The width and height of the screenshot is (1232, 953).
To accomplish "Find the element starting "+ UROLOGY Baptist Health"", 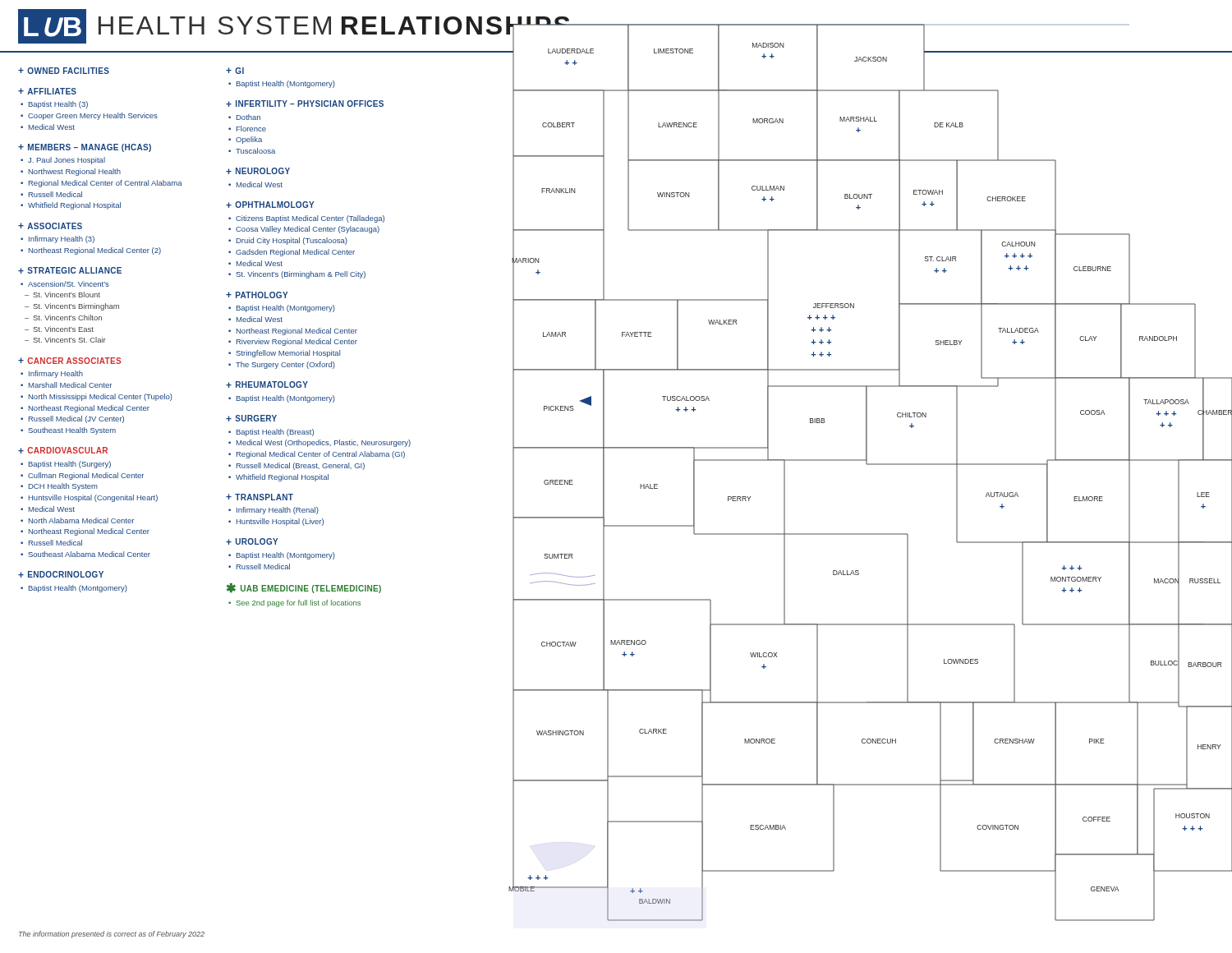I will coord(345,554).
